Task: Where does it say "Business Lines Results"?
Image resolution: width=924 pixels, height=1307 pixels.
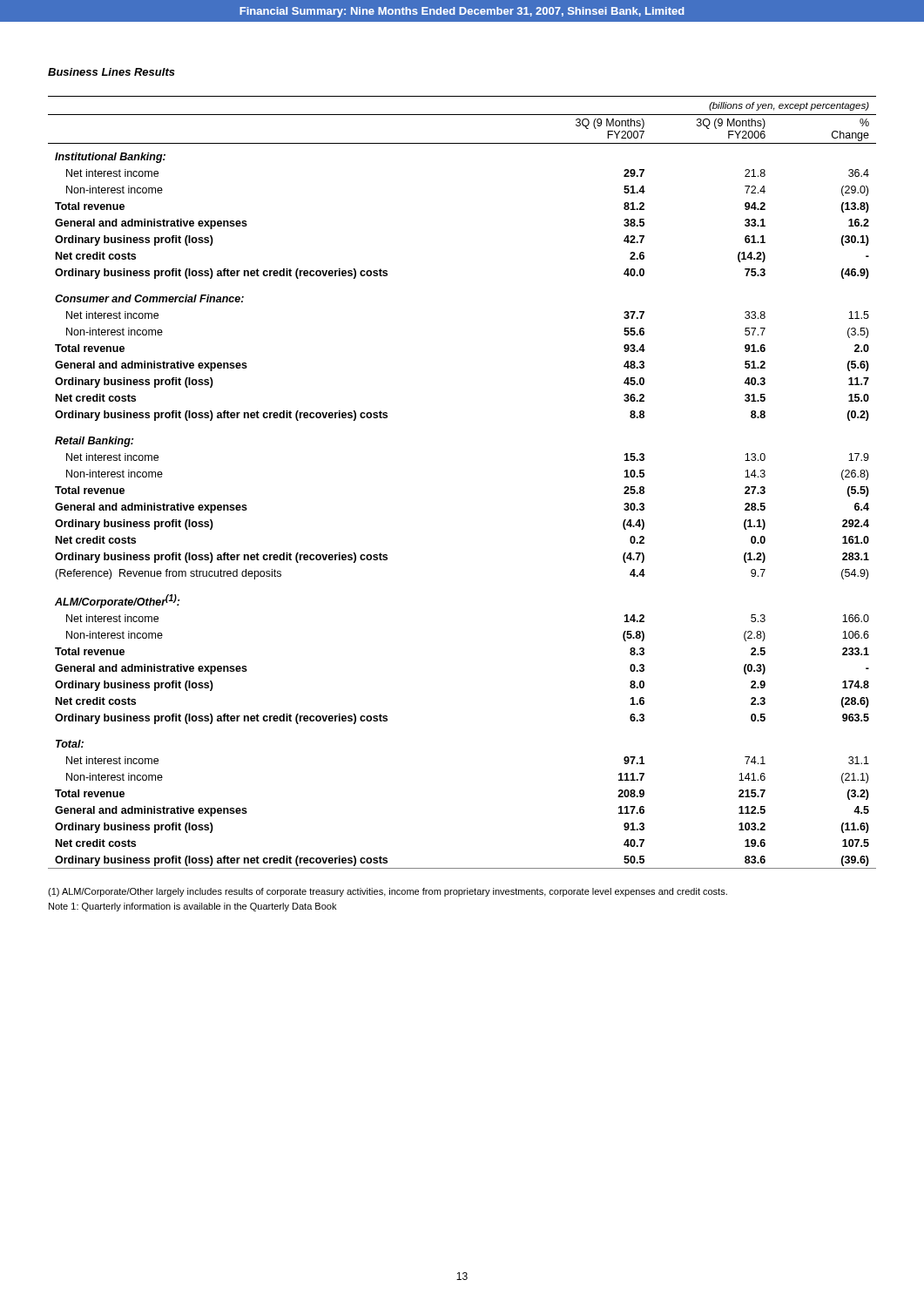Action: coord(111,72)
